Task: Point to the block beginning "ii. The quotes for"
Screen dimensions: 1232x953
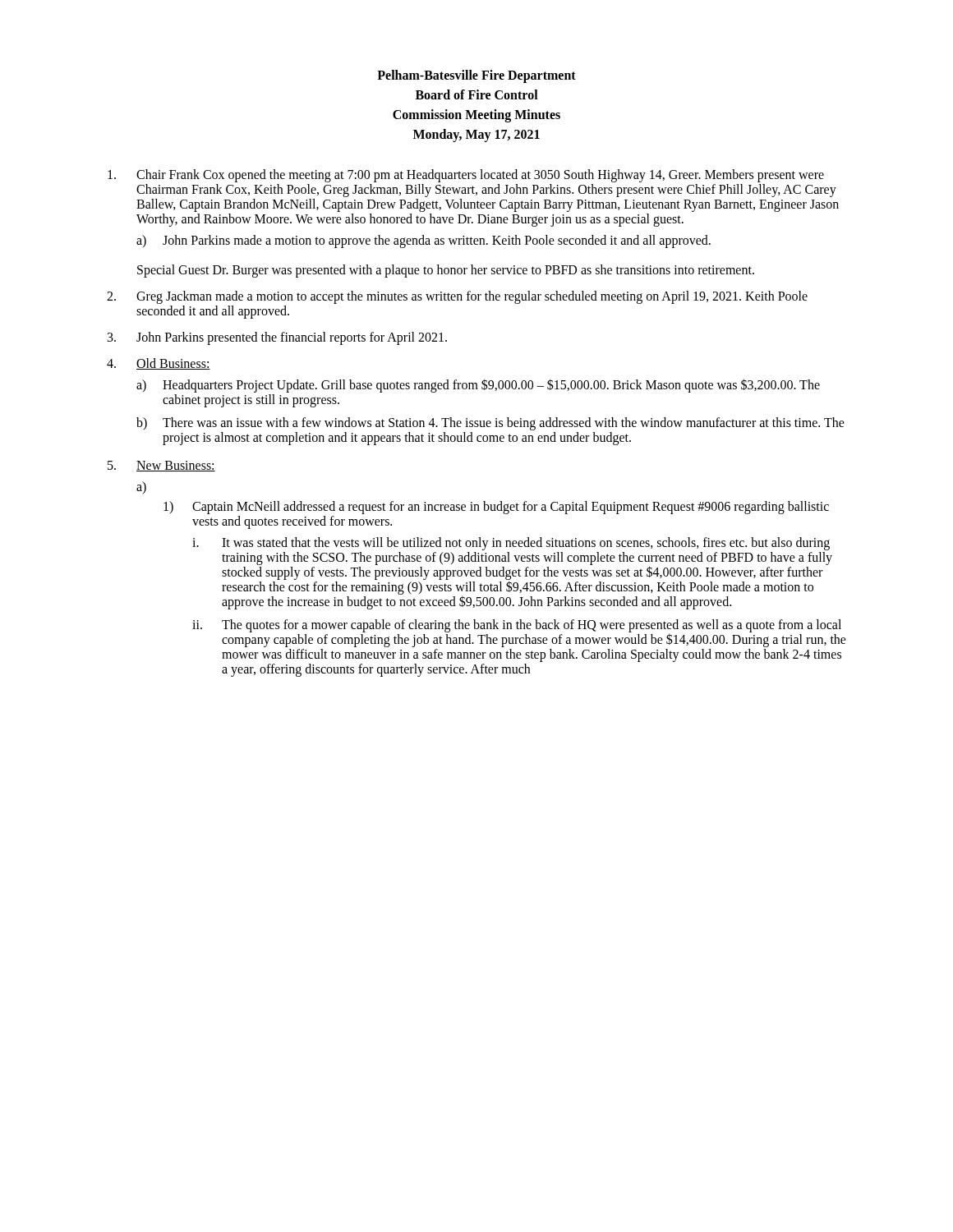Action: pos(519,647)
